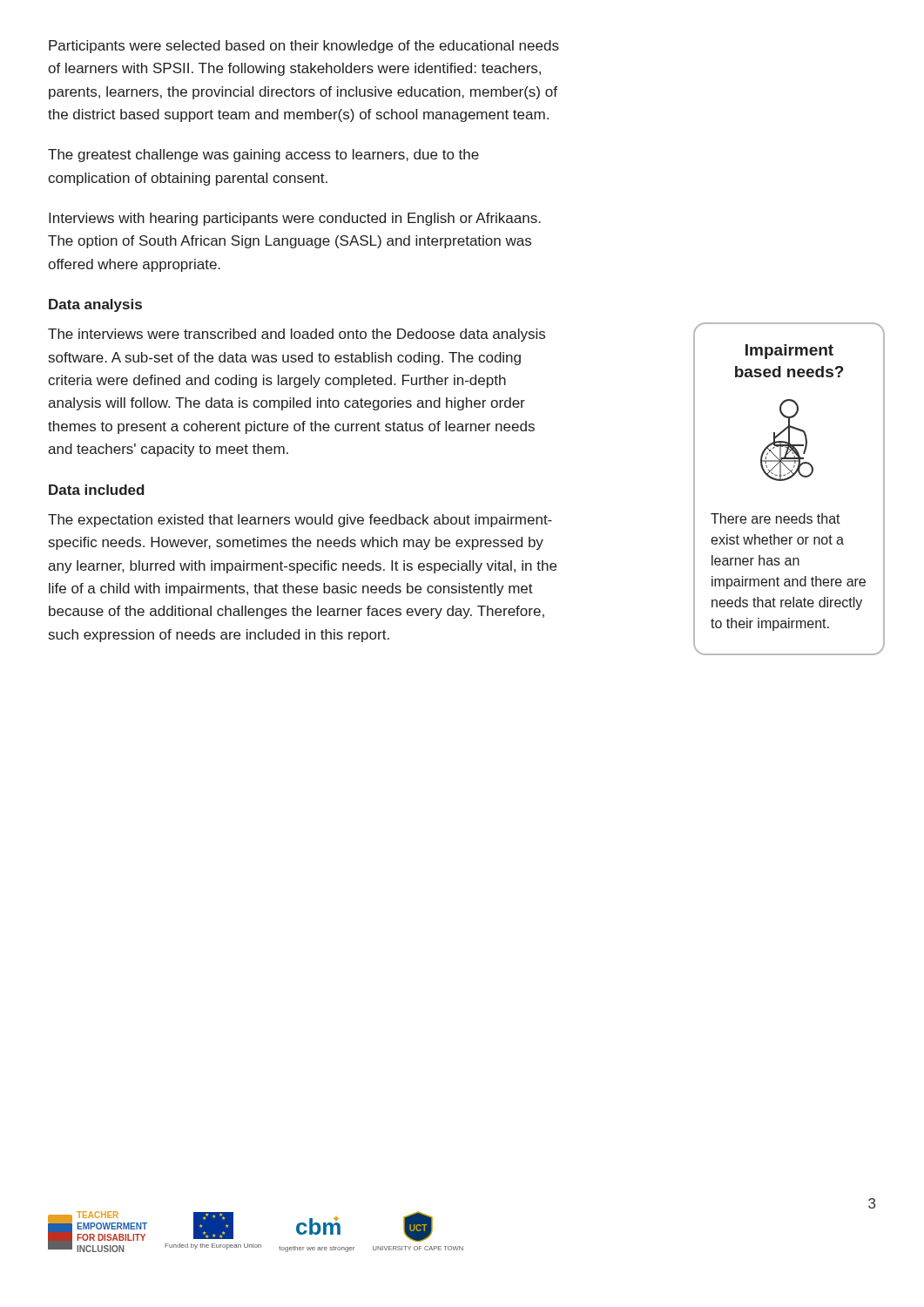Find the text block with the text "Interviews with hearing participants were"
This screenshot has width=924, height=1307.
295,241
